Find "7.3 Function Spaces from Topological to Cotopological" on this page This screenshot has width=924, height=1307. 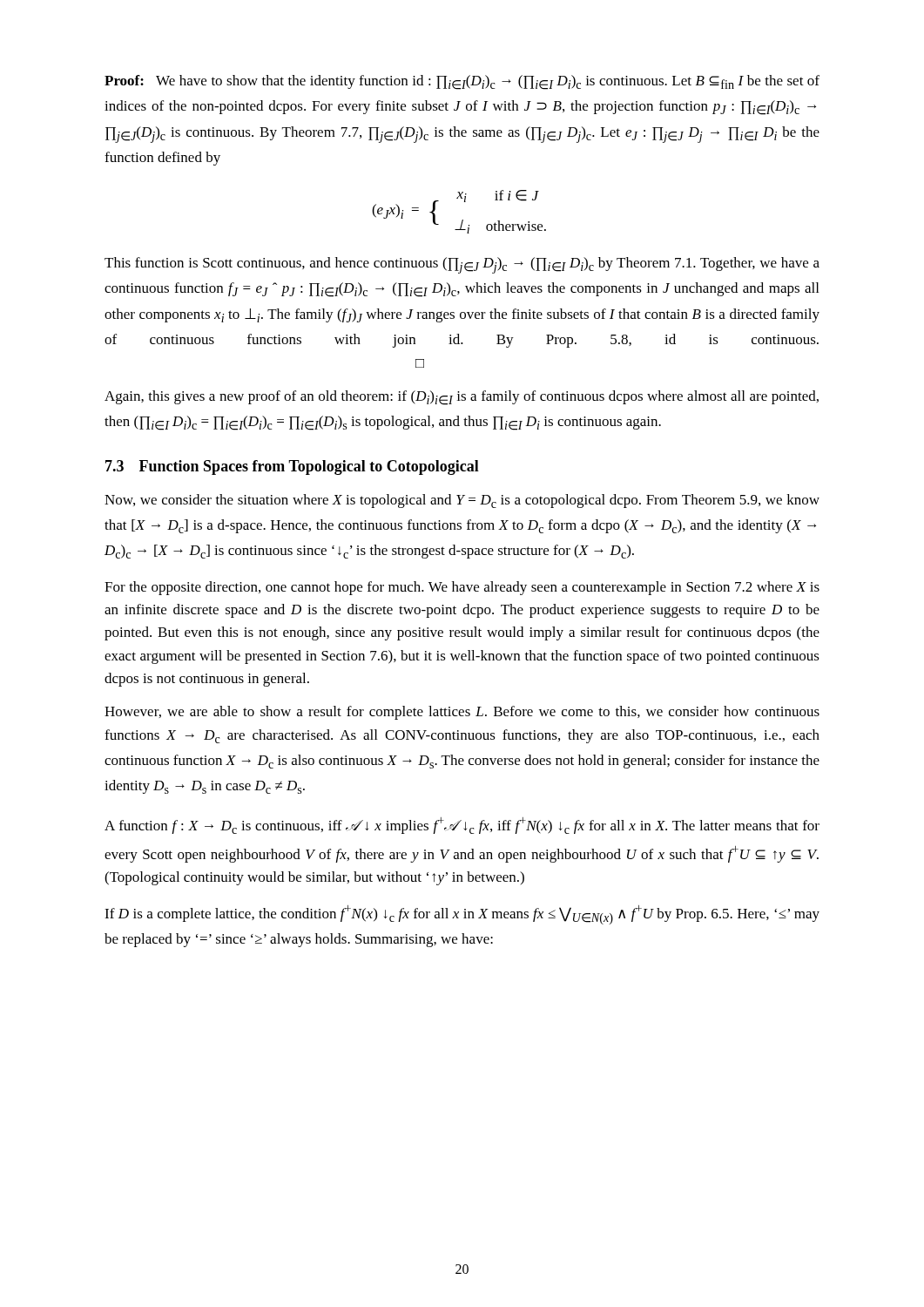(462, 467)
